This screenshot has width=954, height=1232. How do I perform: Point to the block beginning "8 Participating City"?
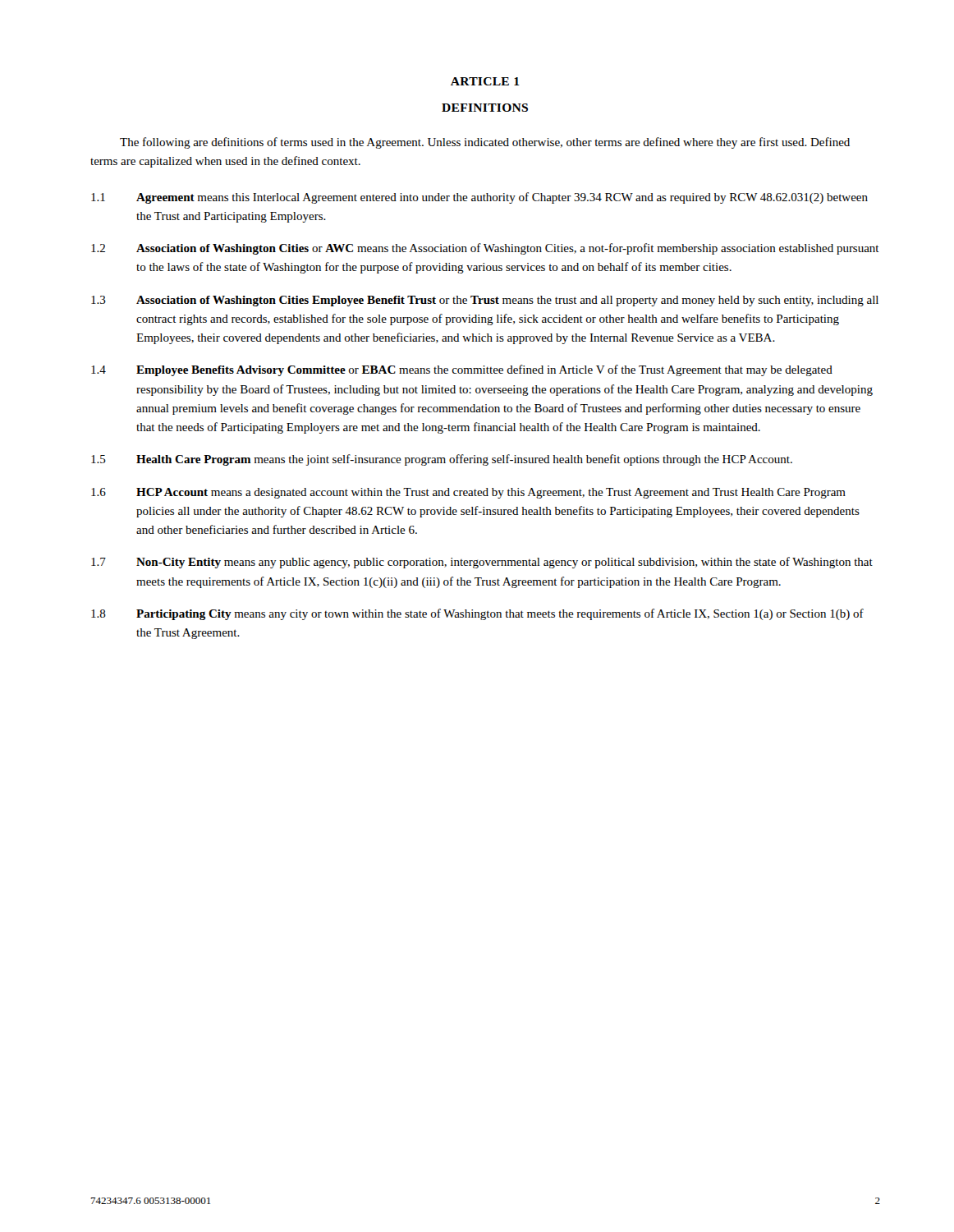point(485,623)
